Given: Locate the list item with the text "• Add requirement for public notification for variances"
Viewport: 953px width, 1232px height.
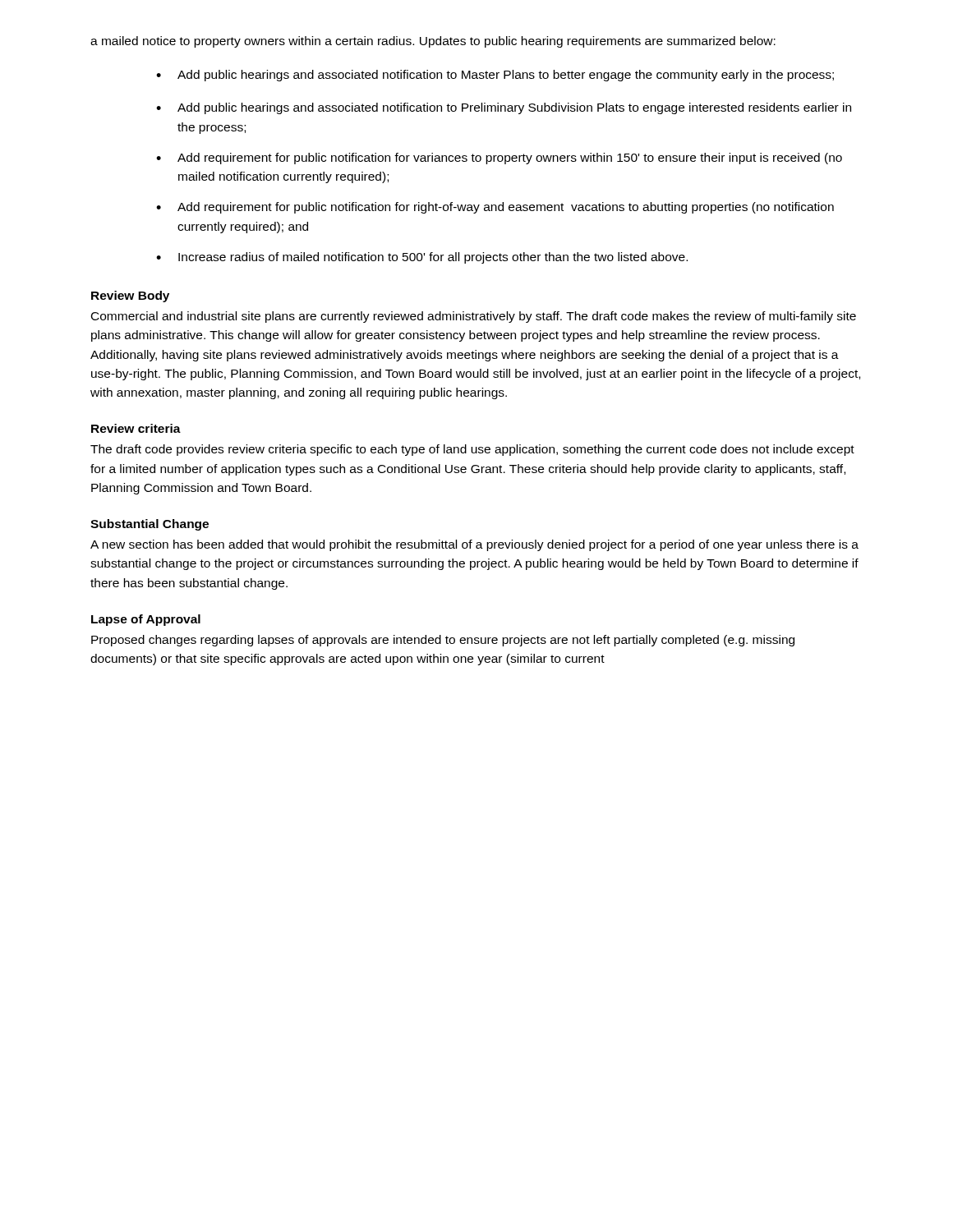Looking at the screenshot, I should tap(509, 167).
